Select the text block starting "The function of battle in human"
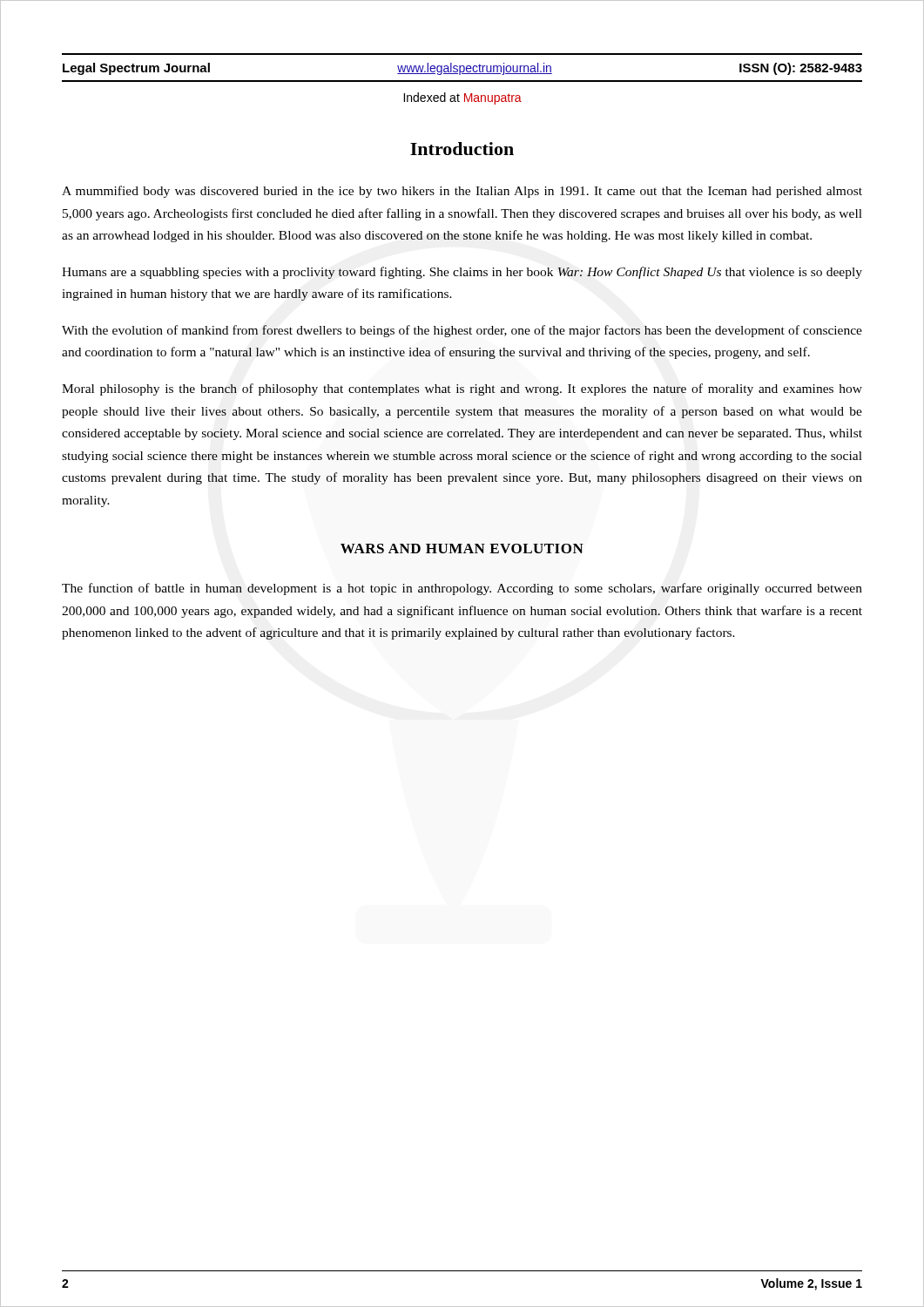924x1307 pixels. tap(462, 610)
